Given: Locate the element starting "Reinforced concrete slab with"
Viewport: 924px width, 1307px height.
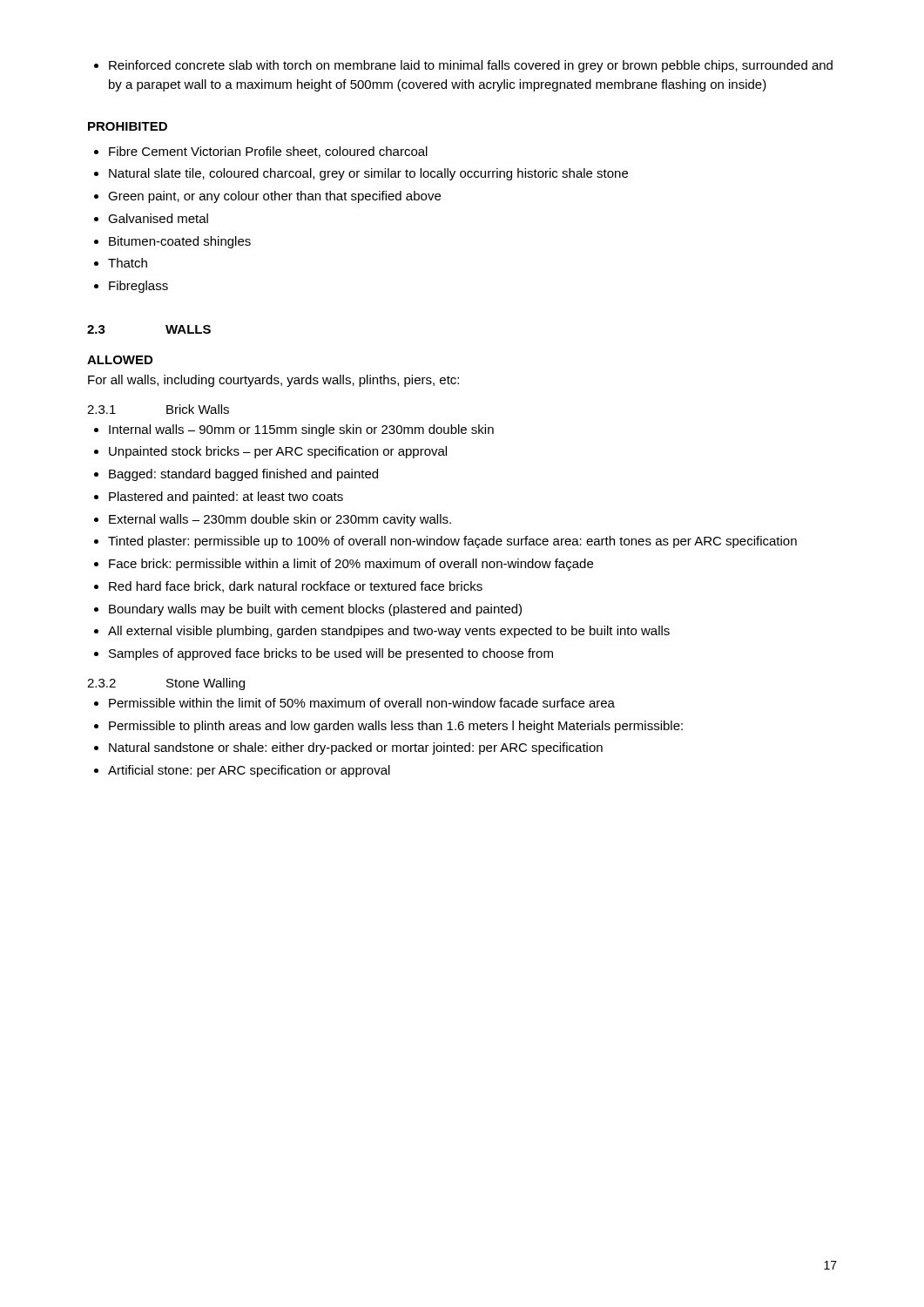Looking at the screenshot, I should pyautogui.click(x=472, y=75).
